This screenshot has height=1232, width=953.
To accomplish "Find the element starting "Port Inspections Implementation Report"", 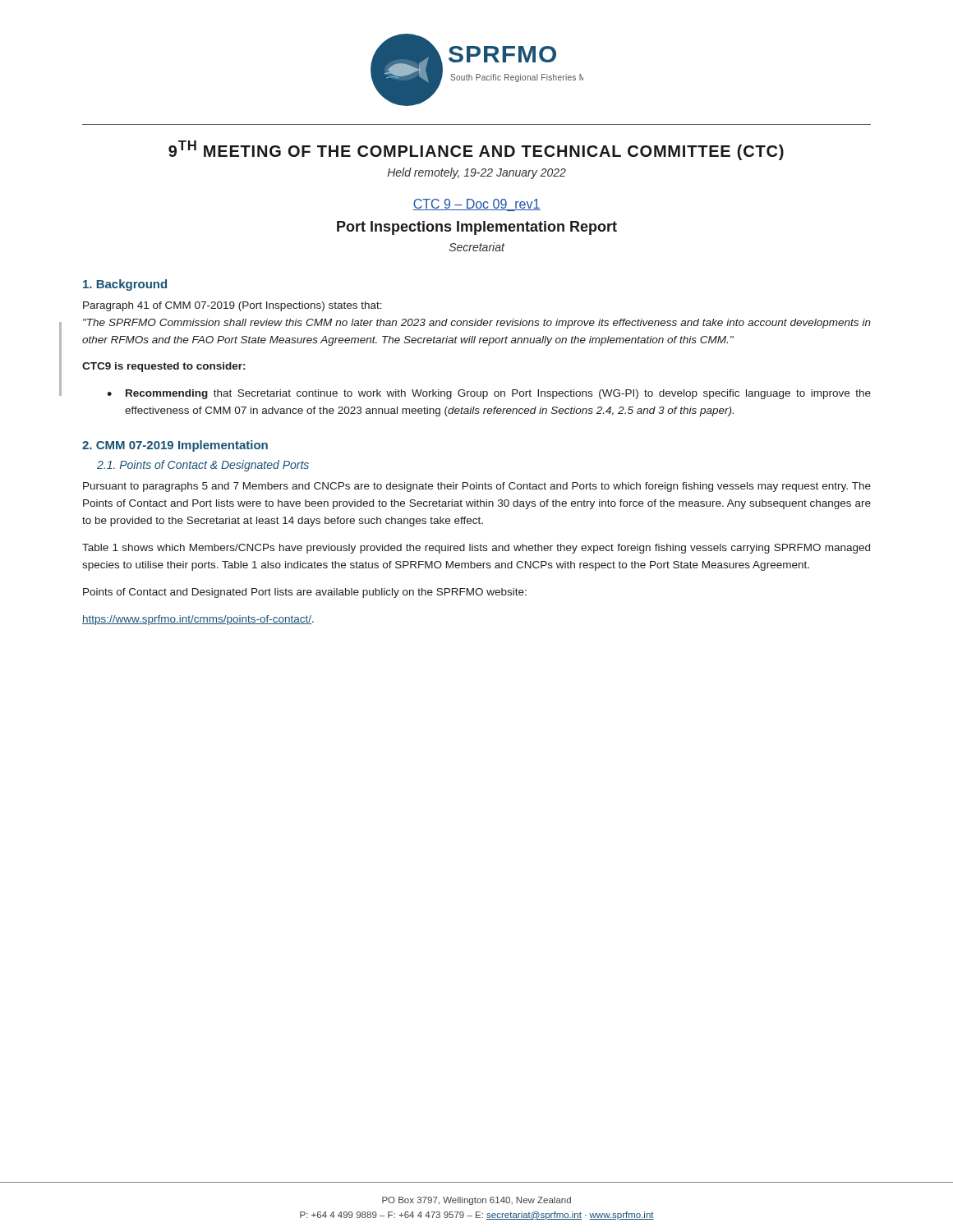I will pyautogui.click(x=476, y=226).
